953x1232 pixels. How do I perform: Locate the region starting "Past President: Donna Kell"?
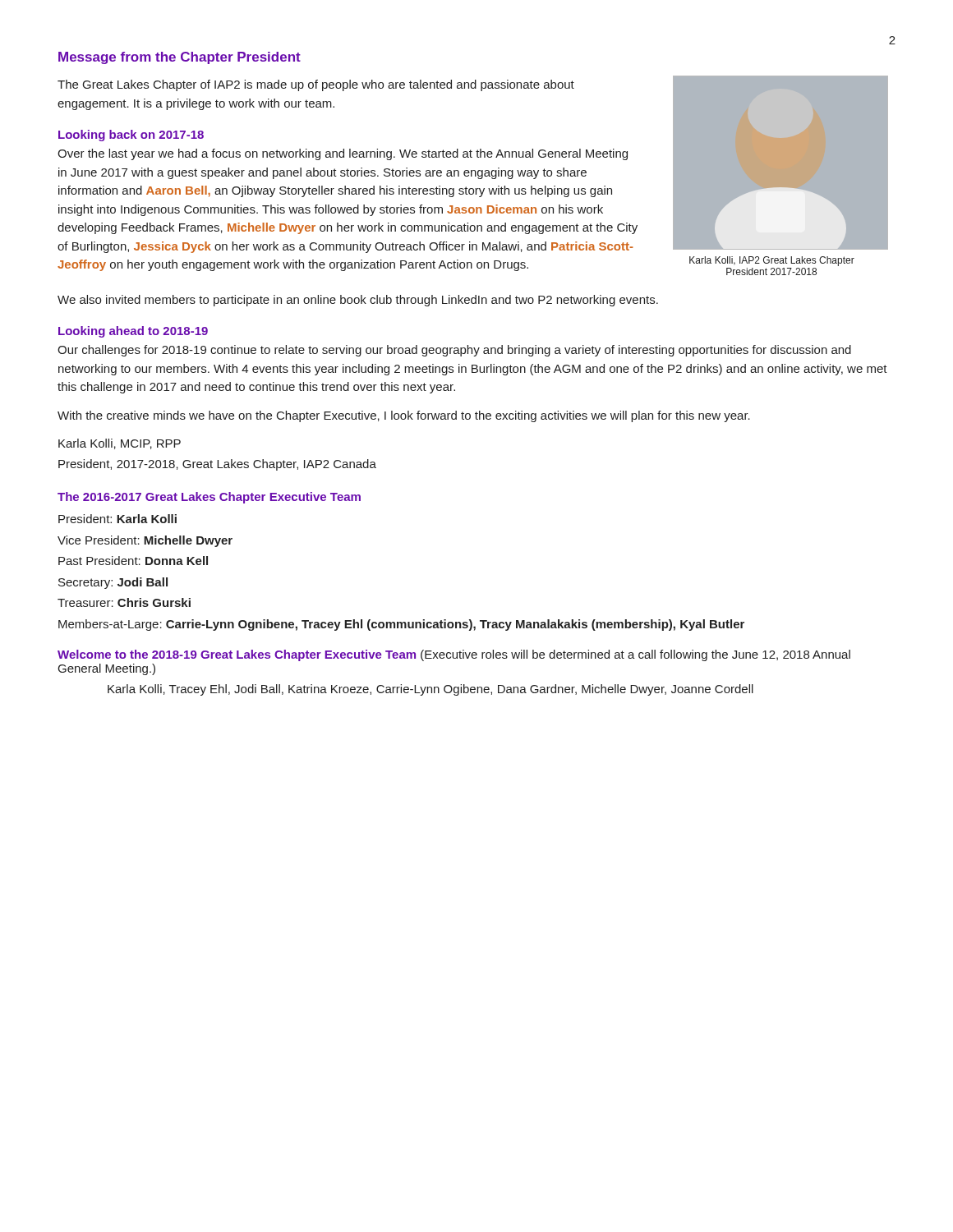133,561
